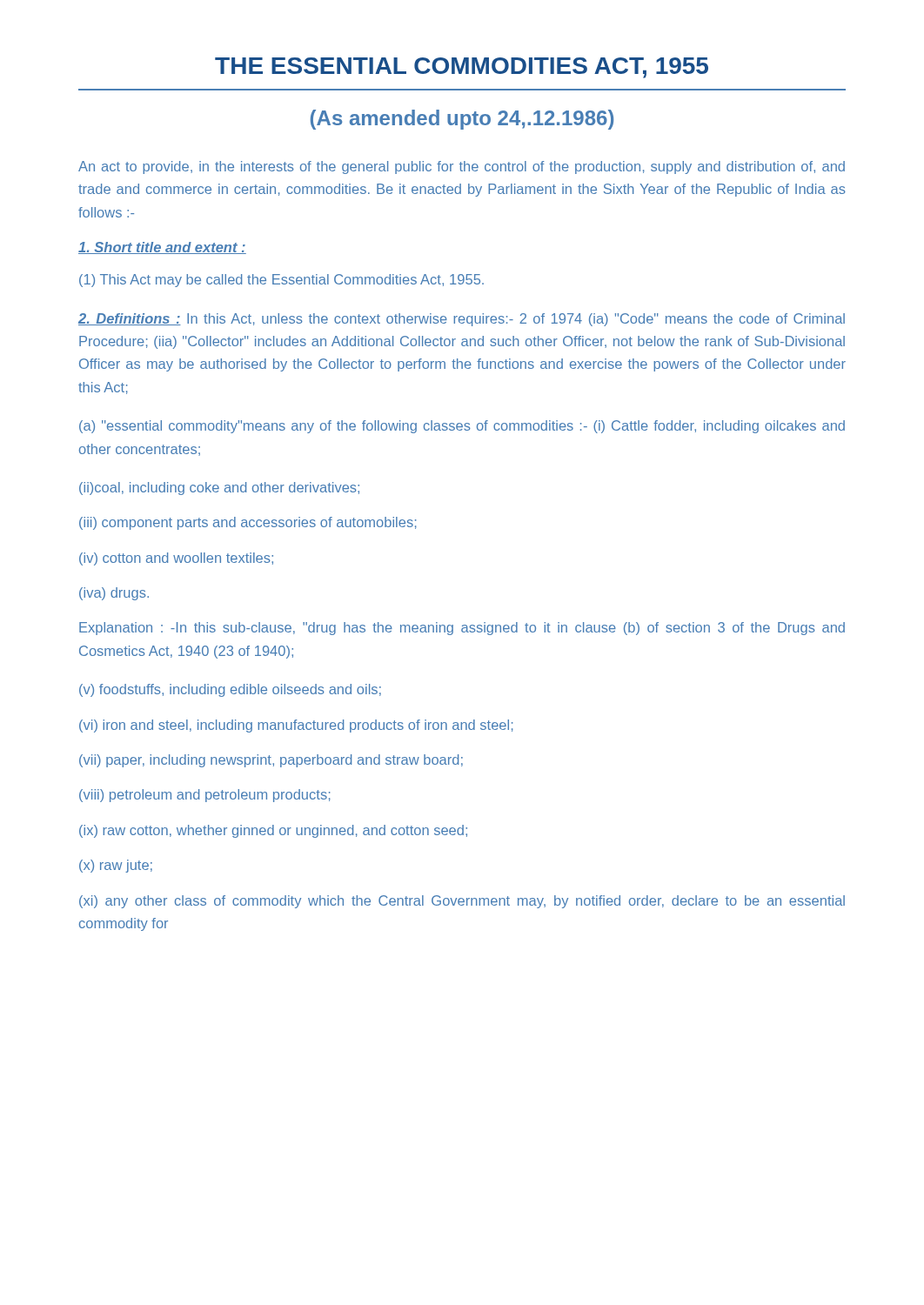This screenshot has height=1305, width=924.
Task: Click on the passage starting "(vii) paper, including newsprint, paperboard and straw"
Action: tap(271, 760)
